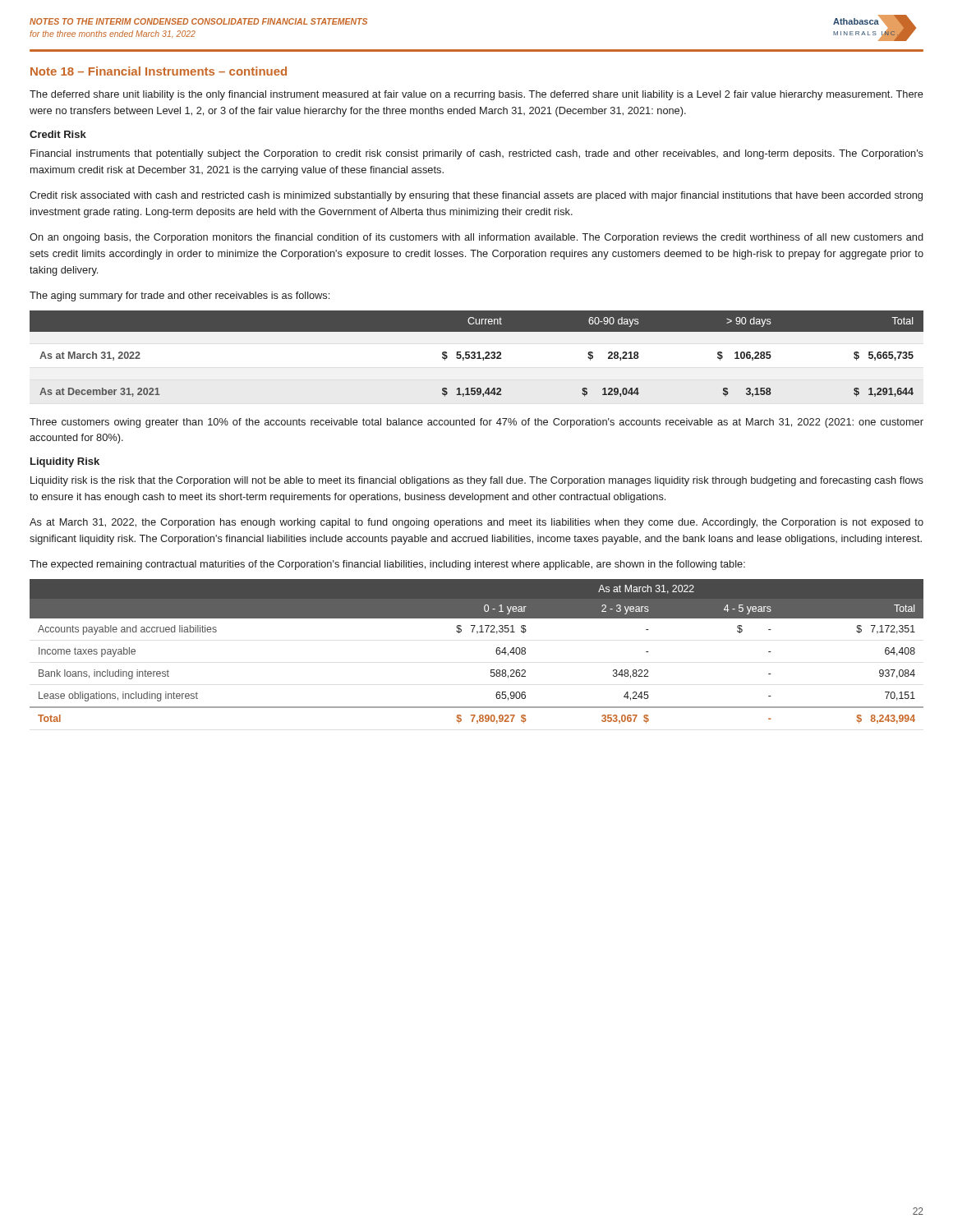Navigate to the region starting "Credit Risk"
This screenshot has height=1232, width=953.
point(58,134)
